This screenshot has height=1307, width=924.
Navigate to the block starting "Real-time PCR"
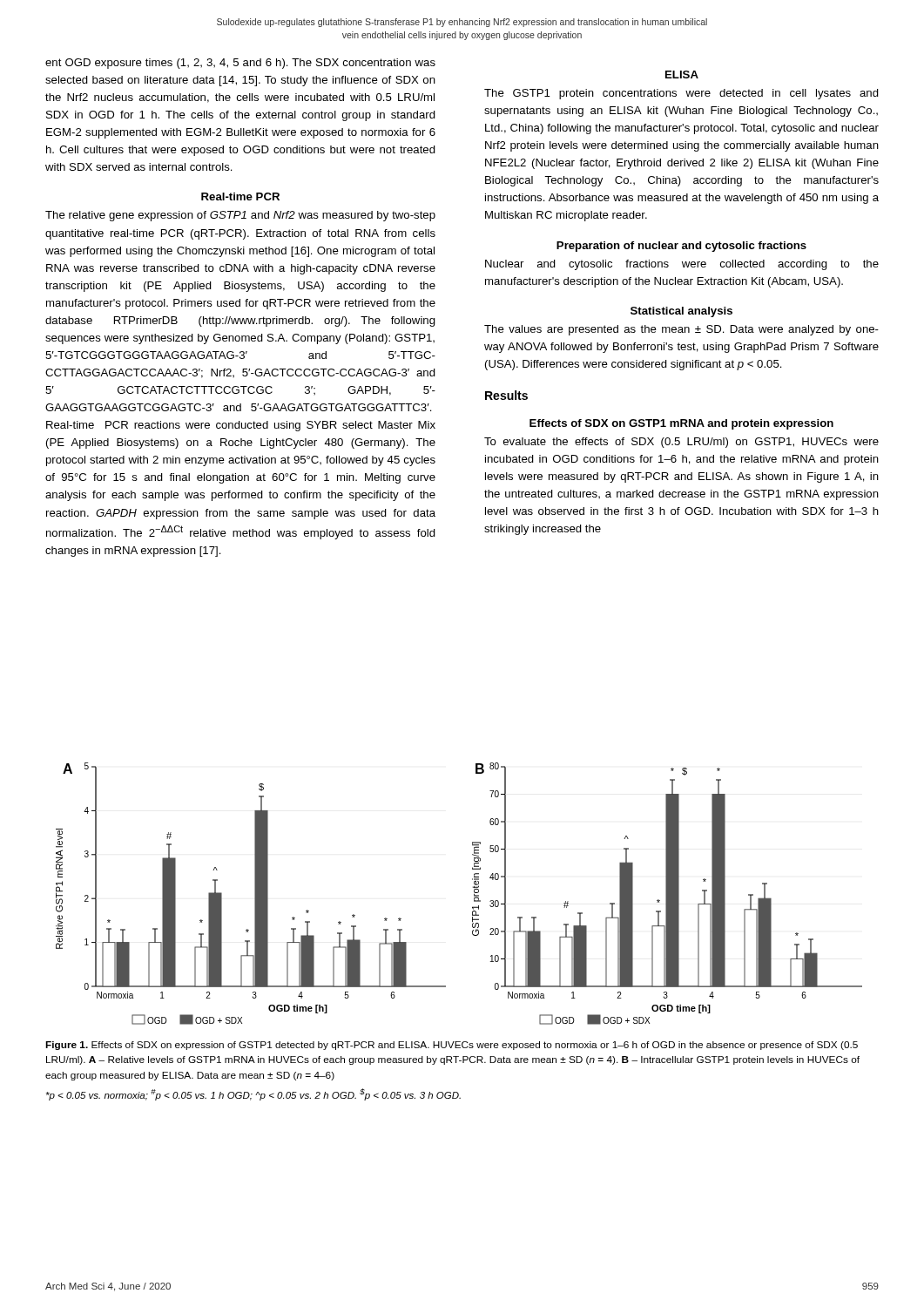click(240, 197)
